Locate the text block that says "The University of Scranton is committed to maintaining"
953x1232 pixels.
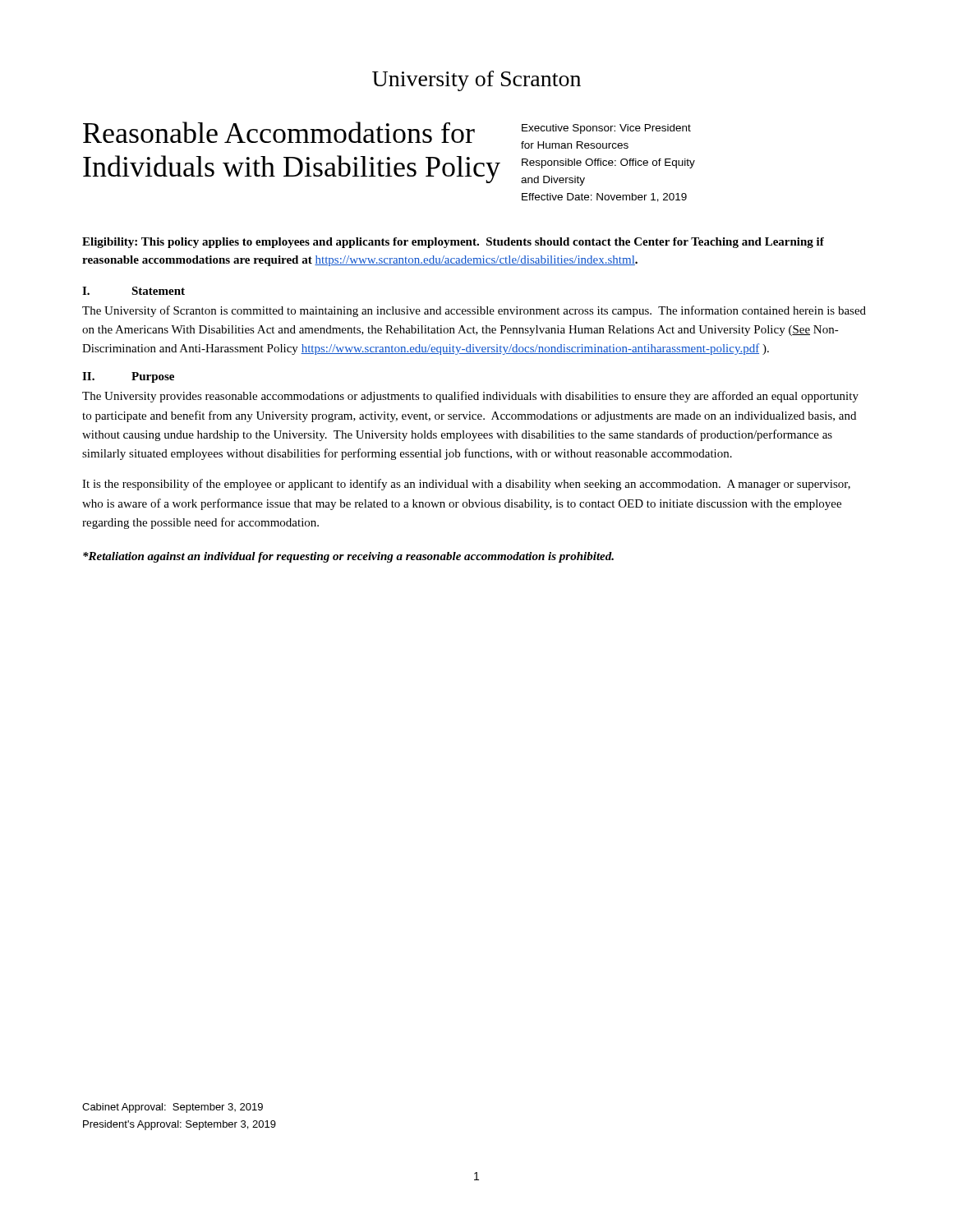pyautogui.click(x=476, y=330)
